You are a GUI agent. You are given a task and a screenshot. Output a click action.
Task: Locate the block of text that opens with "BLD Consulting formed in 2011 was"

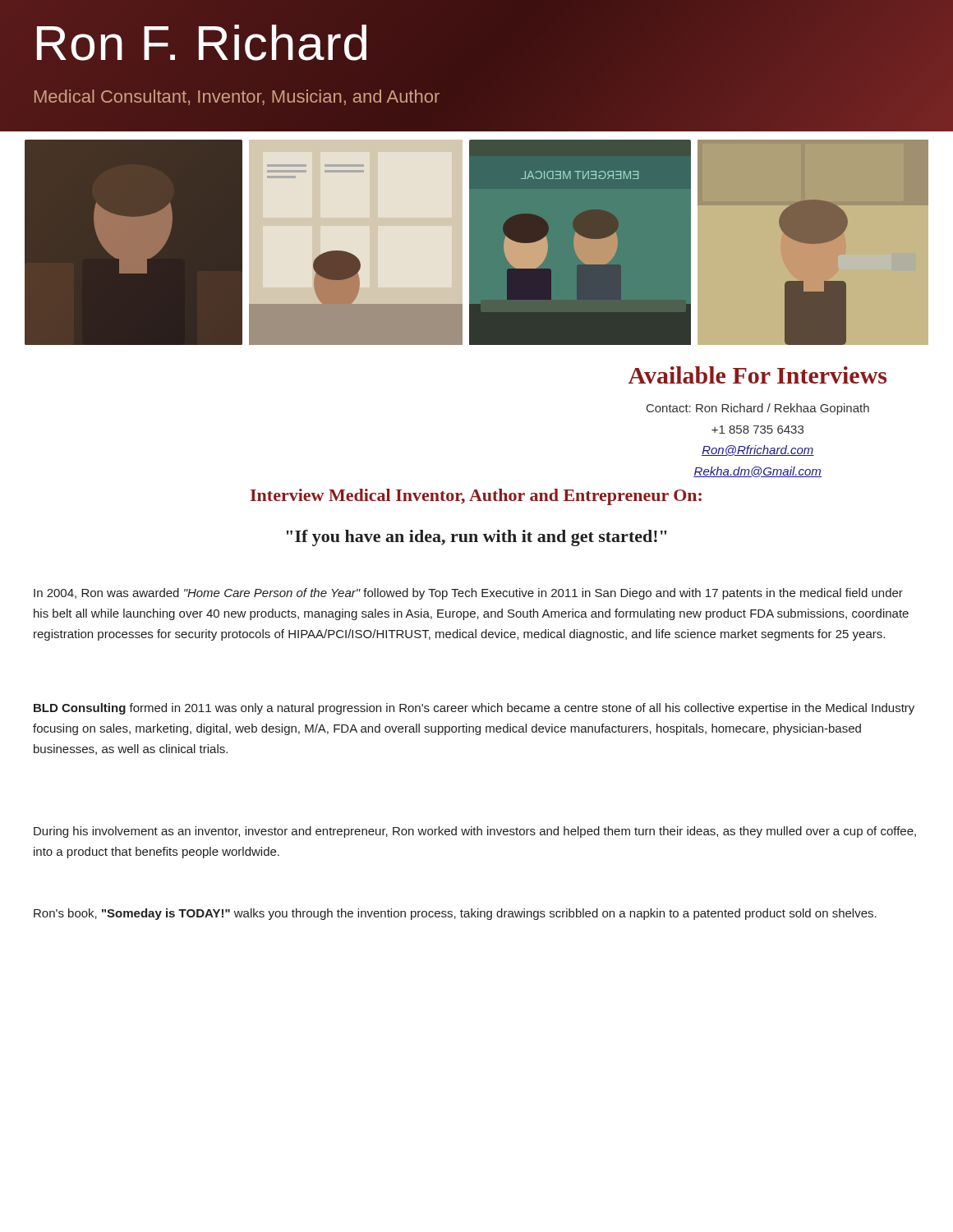click(x=476, y=729)
